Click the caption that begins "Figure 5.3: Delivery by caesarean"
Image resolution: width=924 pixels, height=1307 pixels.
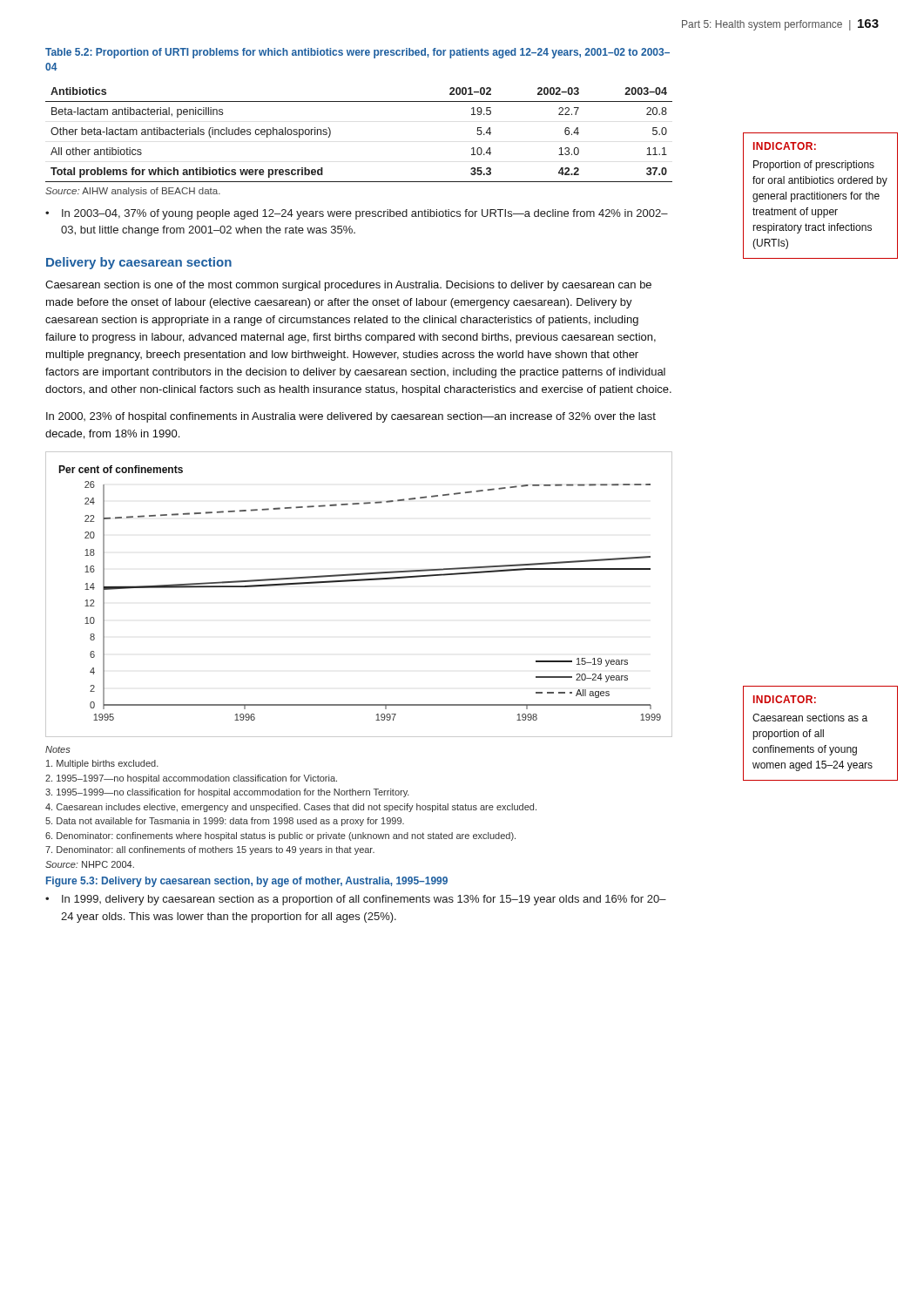[247, 881]
